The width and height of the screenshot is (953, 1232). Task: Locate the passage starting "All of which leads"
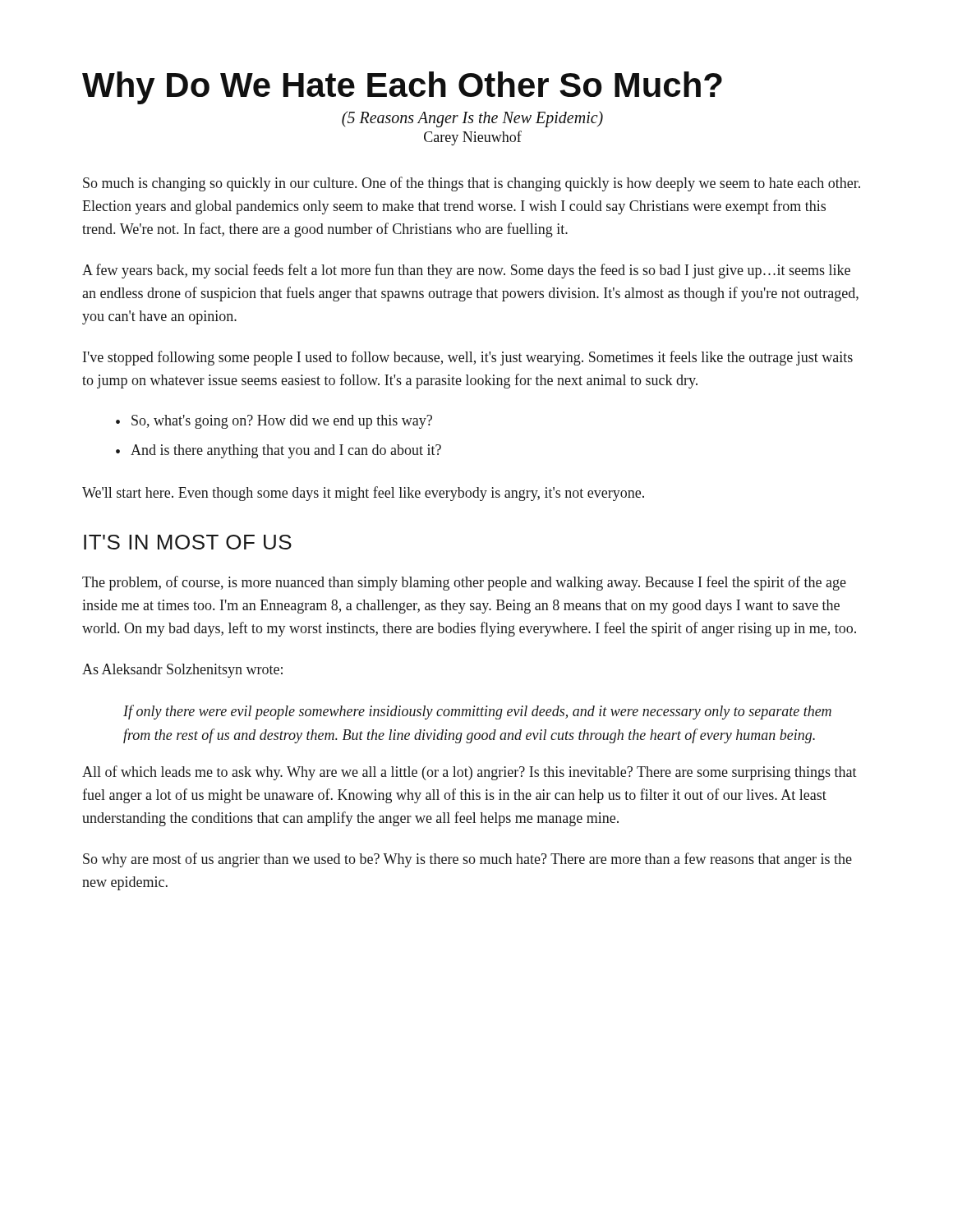(469, 795)
